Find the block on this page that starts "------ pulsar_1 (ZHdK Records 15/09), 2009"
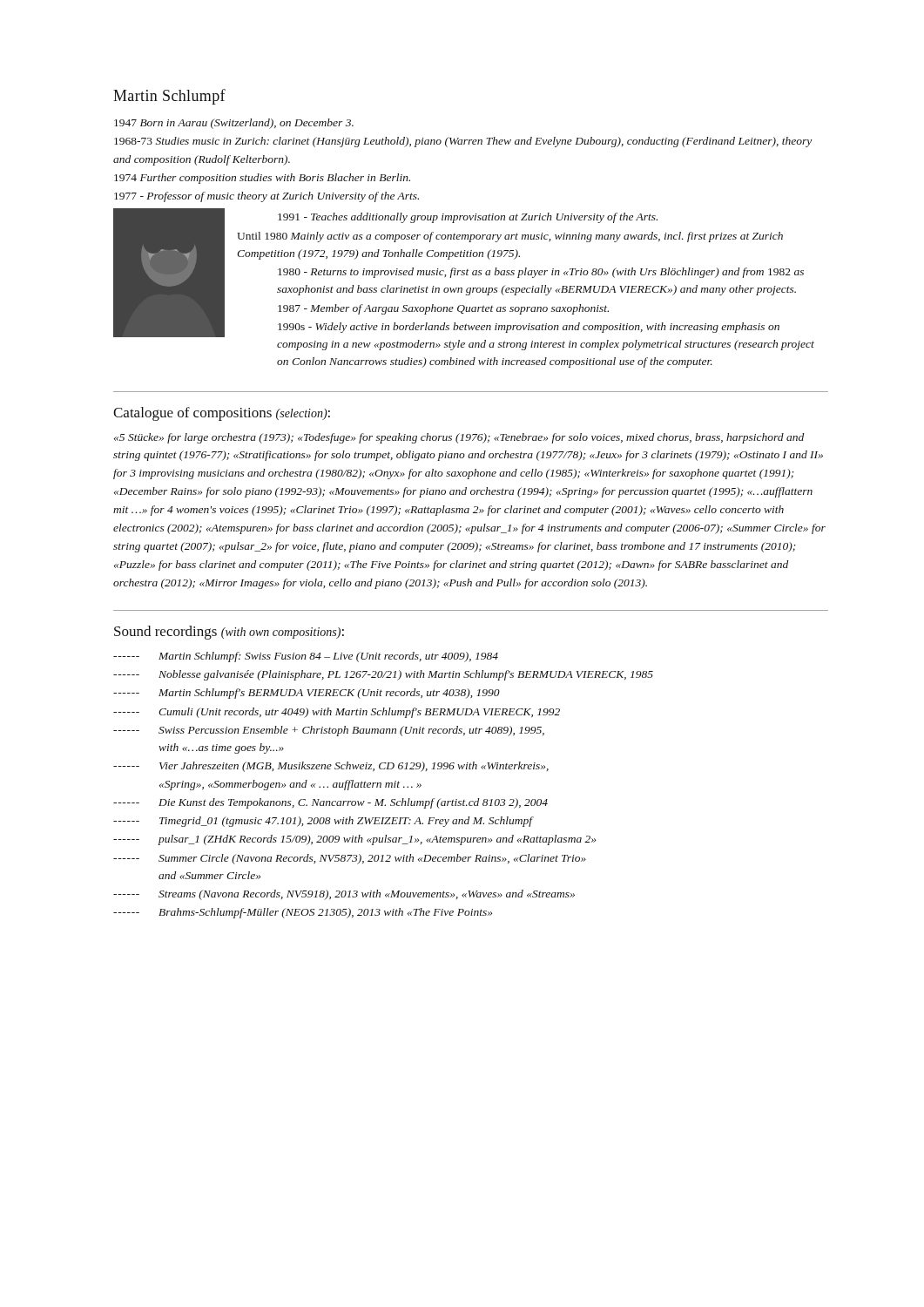 point(355,839)
